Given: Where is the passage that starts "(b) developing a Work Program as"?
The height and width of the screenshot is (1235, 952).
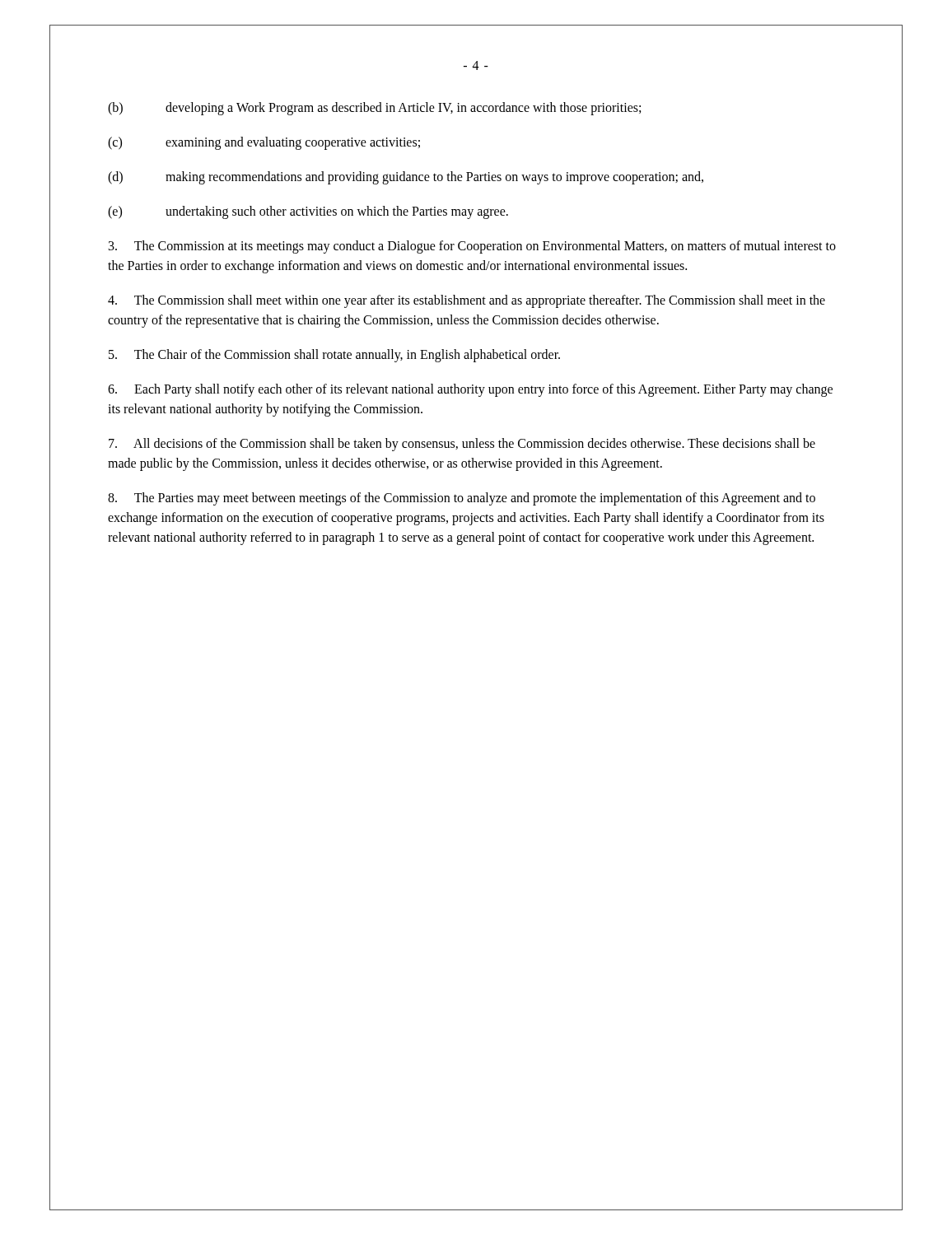Looking at the screenshot, I should (x=476, y=108).
